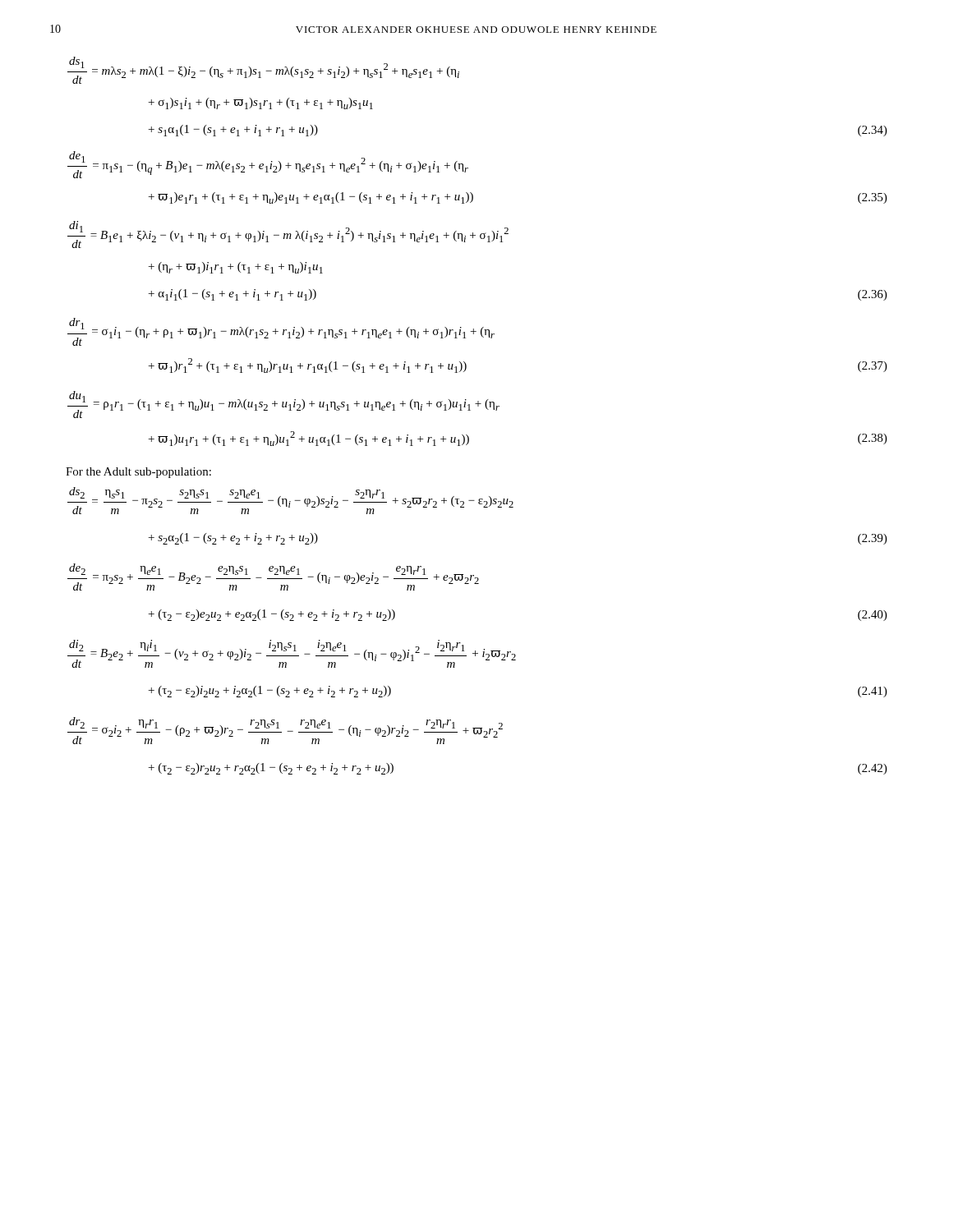
Task: Navigate to the text block starting "ds2dt = ηss1m − π2s2"
Action: [x=290, y=501]
